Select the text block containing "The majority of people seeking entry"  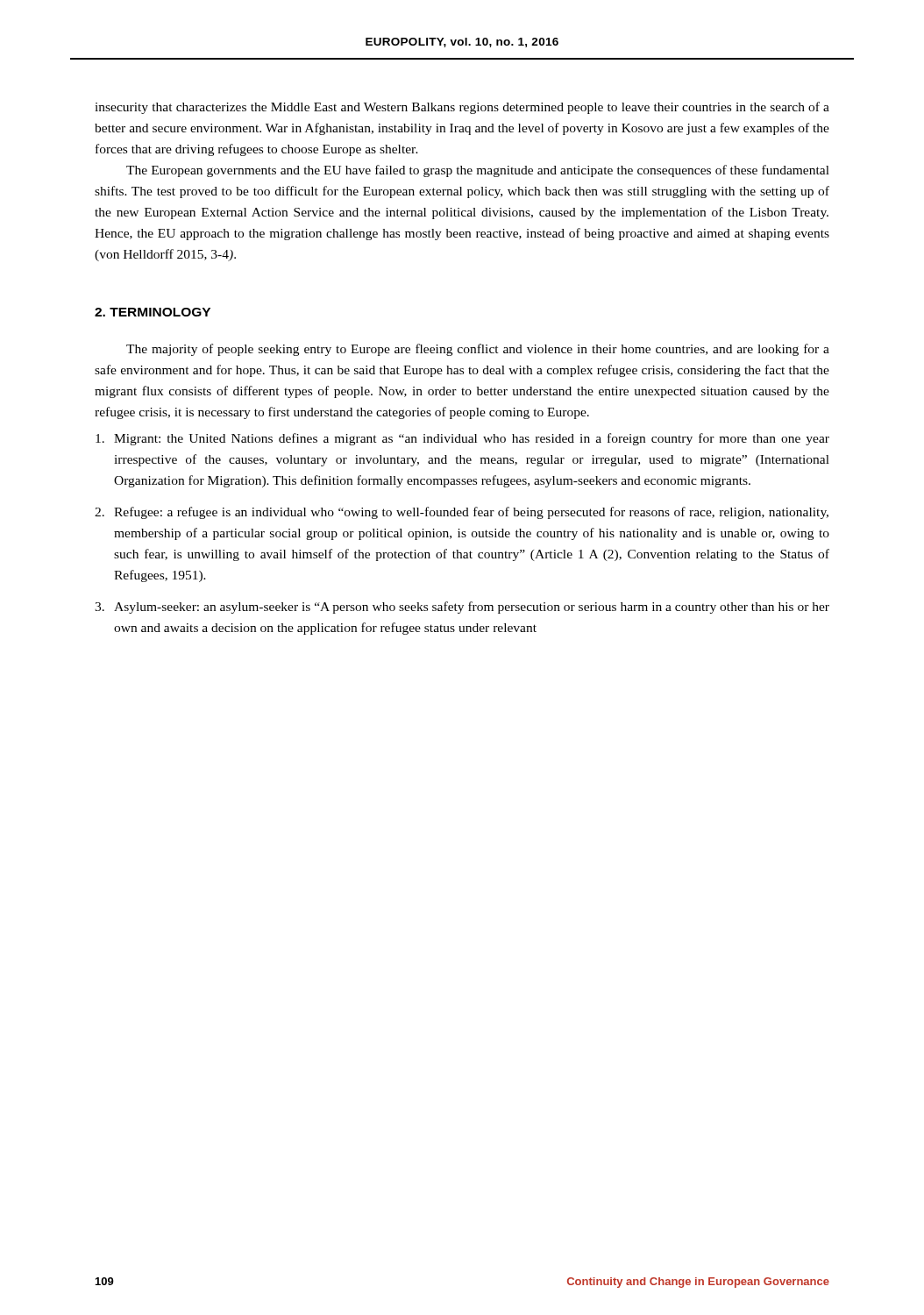(x=462, y=380)
